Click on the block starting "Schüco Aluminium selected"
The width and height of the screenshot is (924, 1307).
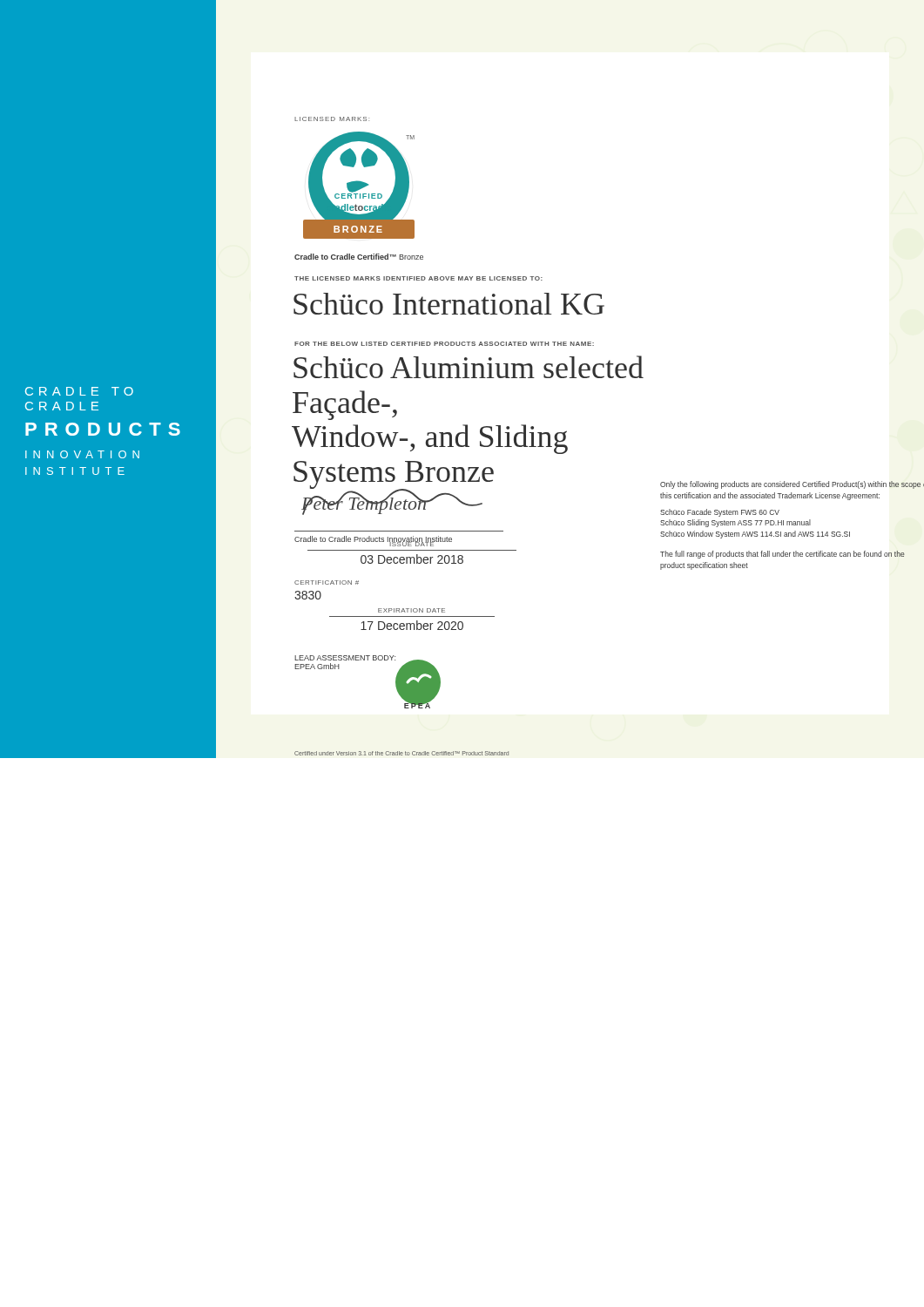468,420
